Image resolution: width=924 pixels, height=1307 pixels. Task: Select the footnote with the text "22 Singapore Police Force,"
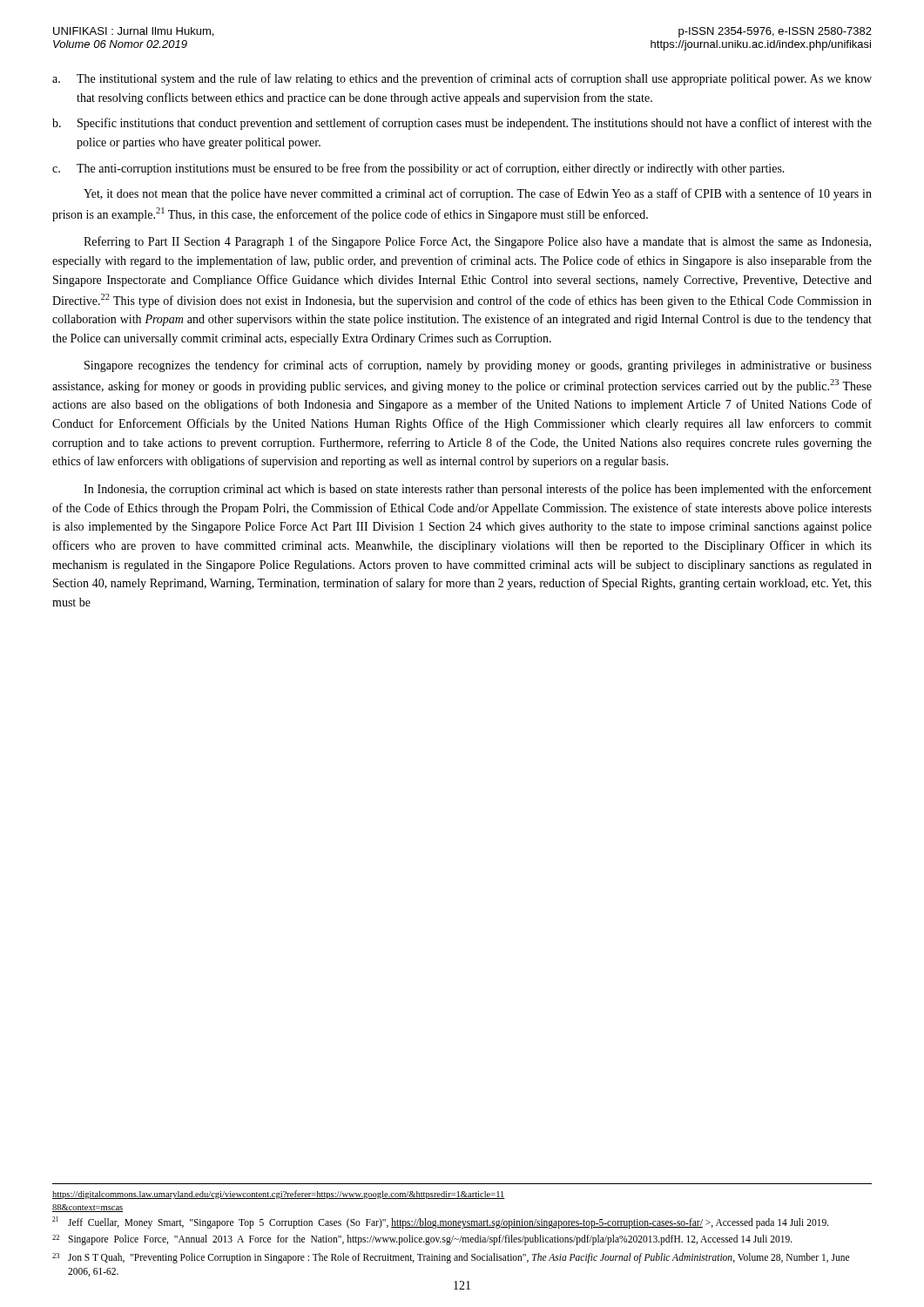pyautogui.click(x=422, y=1240)
